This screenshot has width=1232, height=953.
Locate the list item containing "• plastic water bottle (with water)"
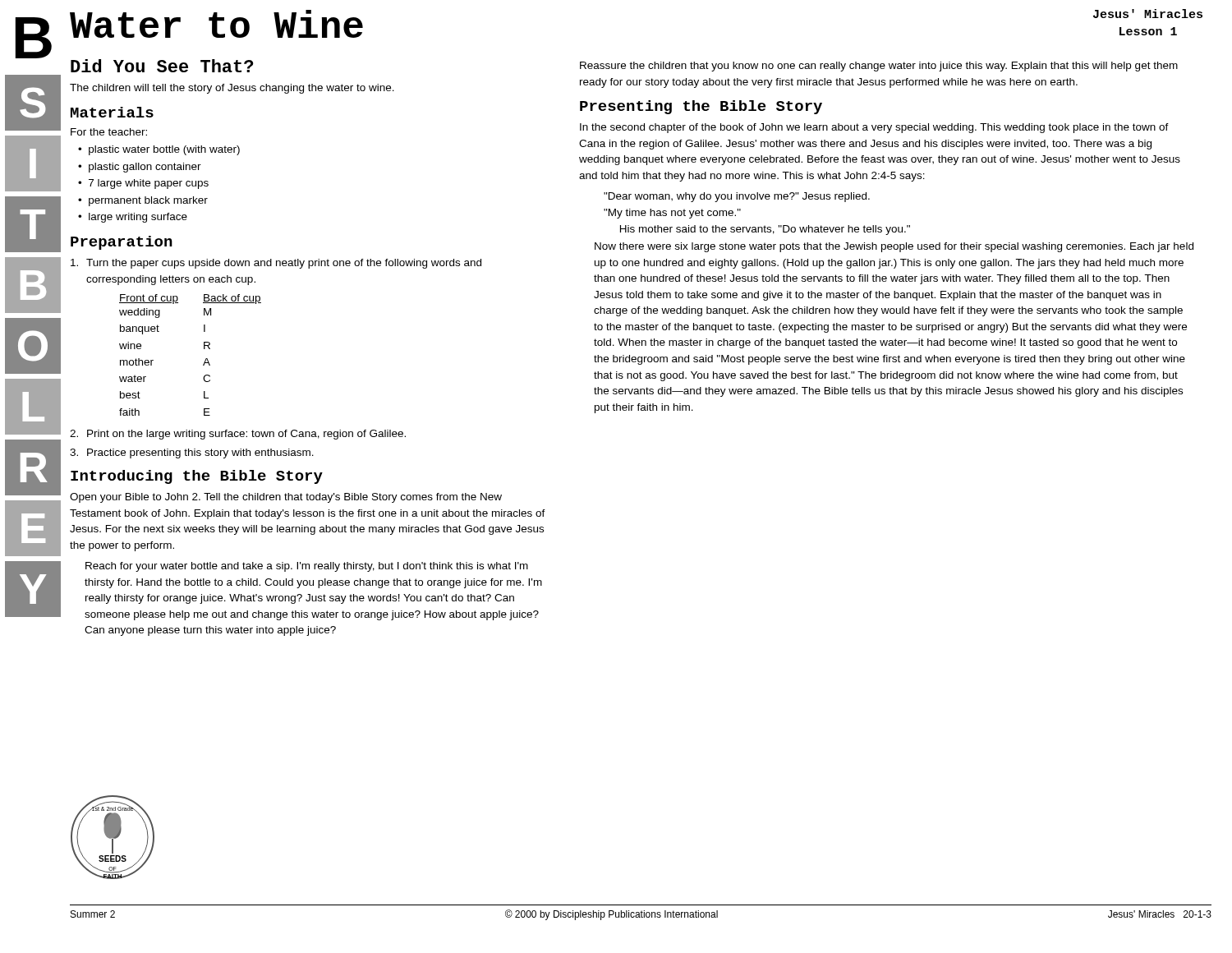(x=159, y=149)
